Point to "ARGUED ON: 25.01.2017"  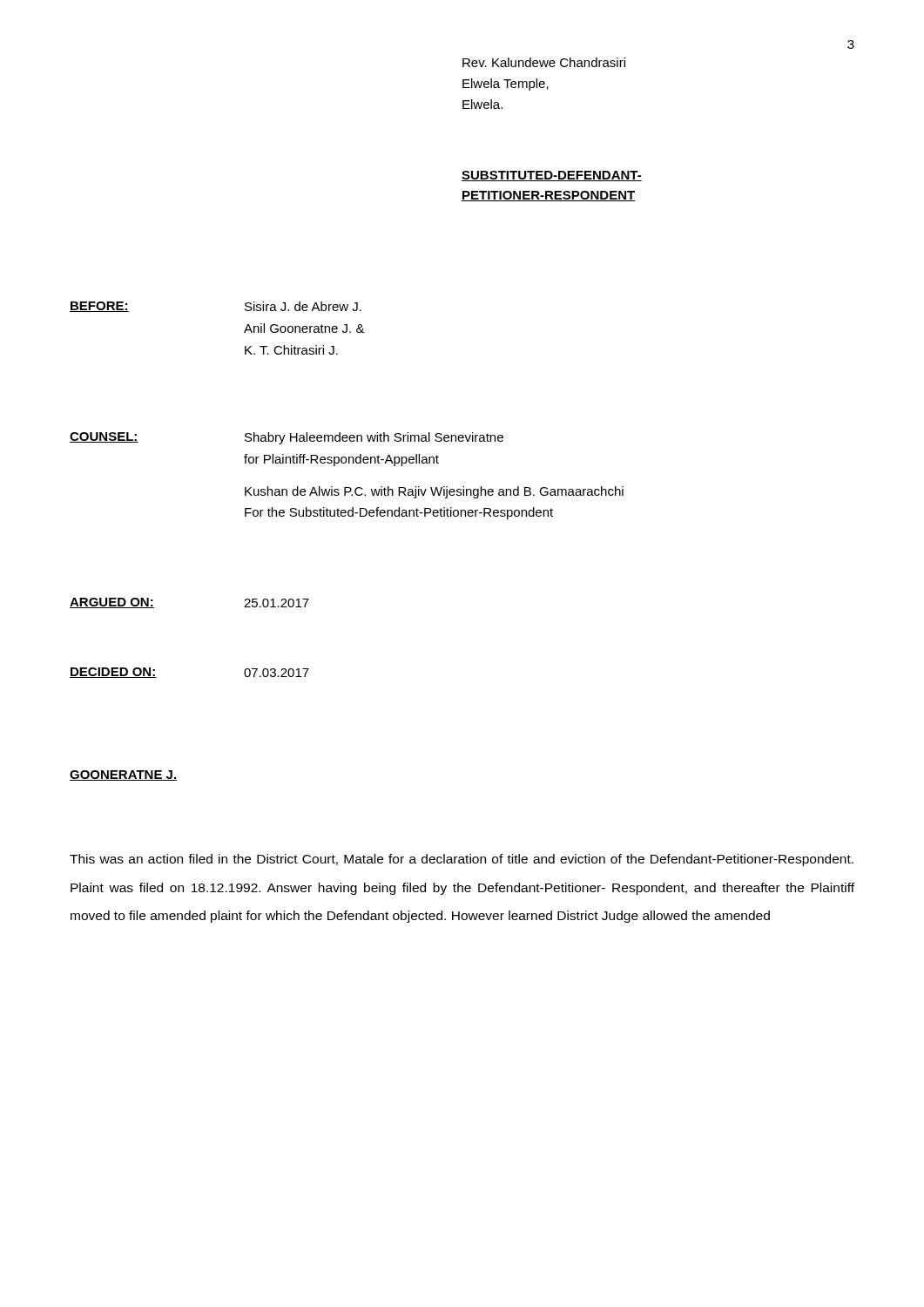(112, 603)
